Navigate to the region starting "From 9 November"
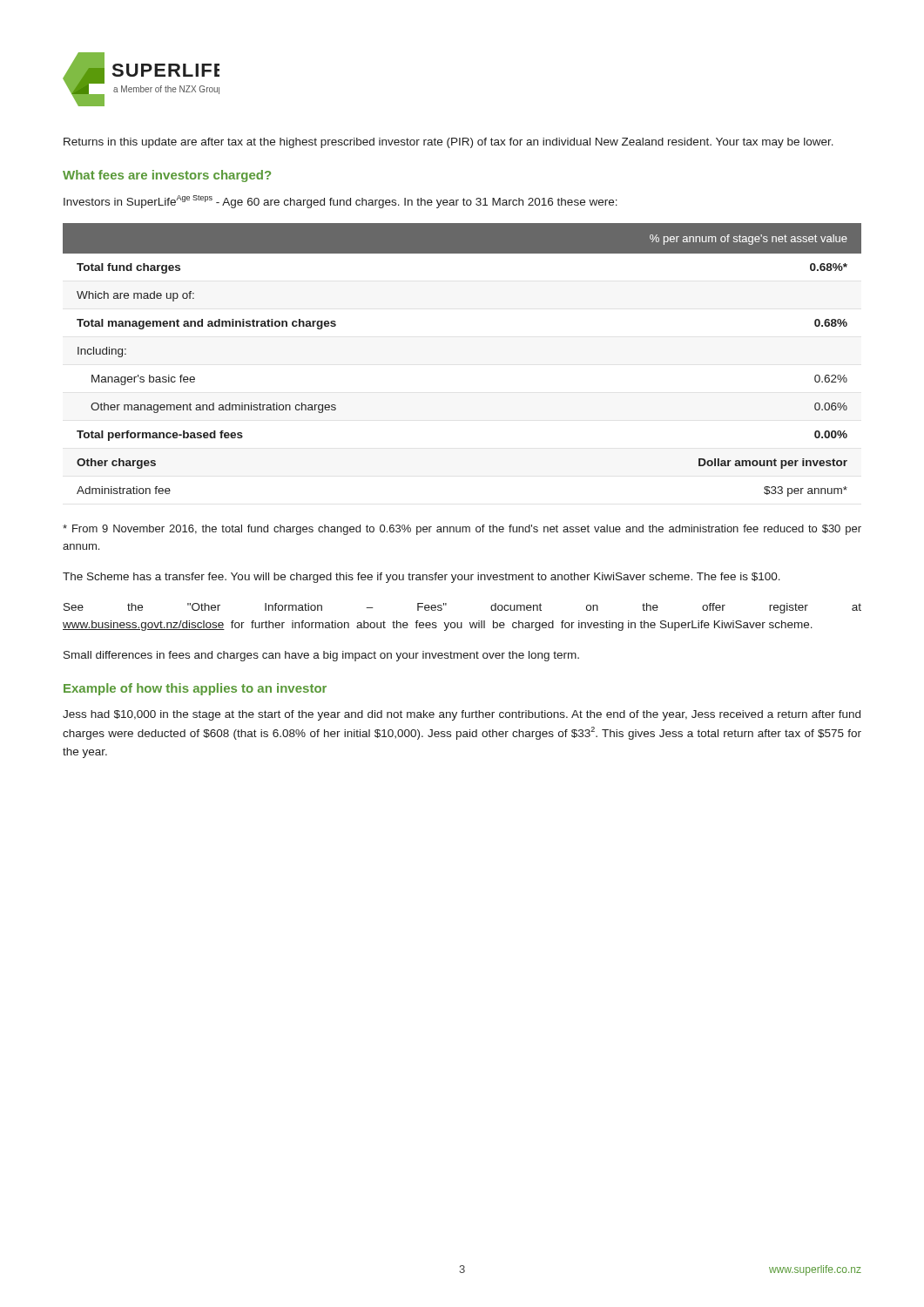 pyautogui.click(x=462, y=538)
